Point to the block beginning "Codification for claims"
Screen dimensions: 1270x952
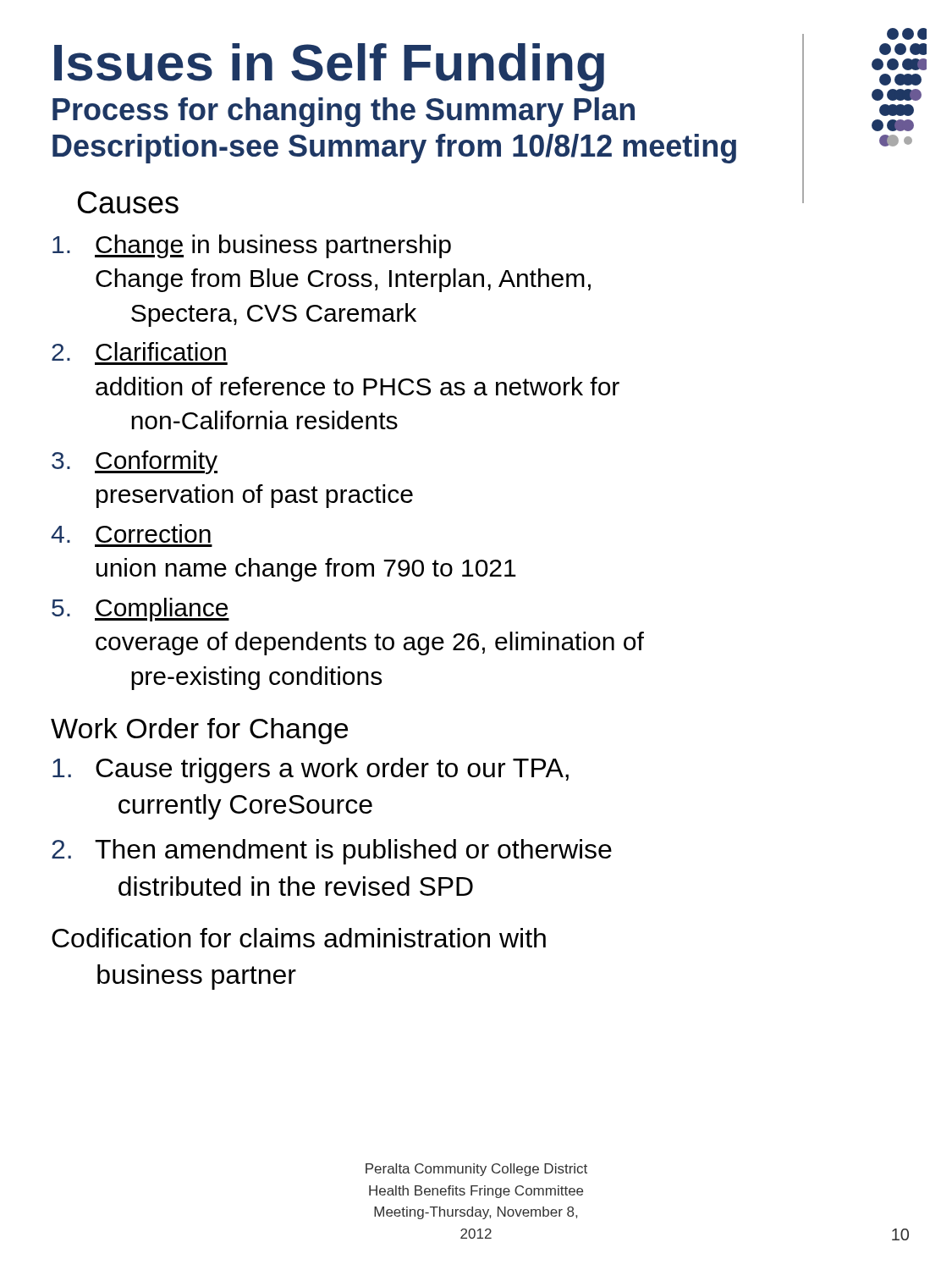pos(299,956)
